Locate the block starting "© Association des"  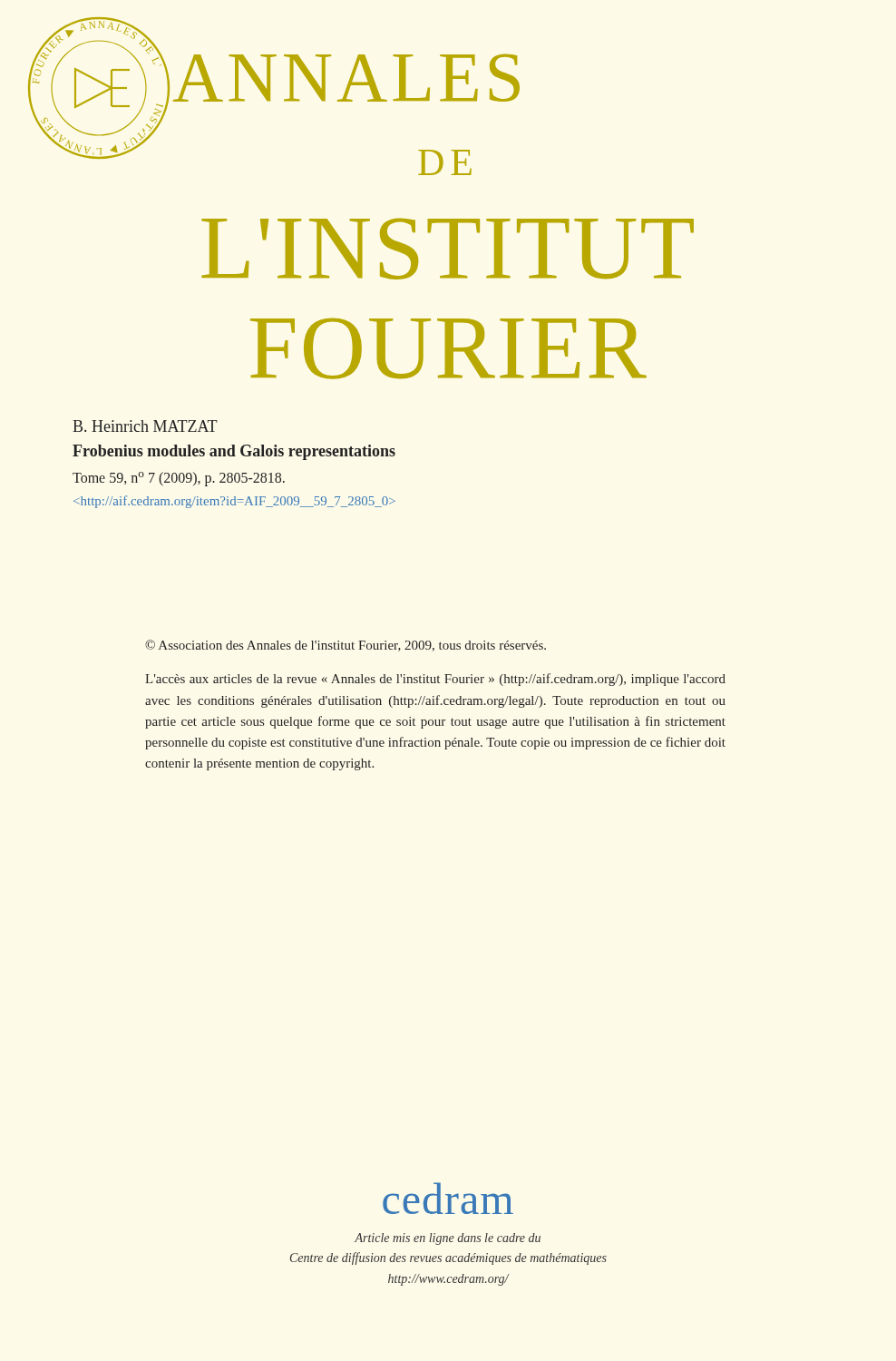click(x=435, y=705)
